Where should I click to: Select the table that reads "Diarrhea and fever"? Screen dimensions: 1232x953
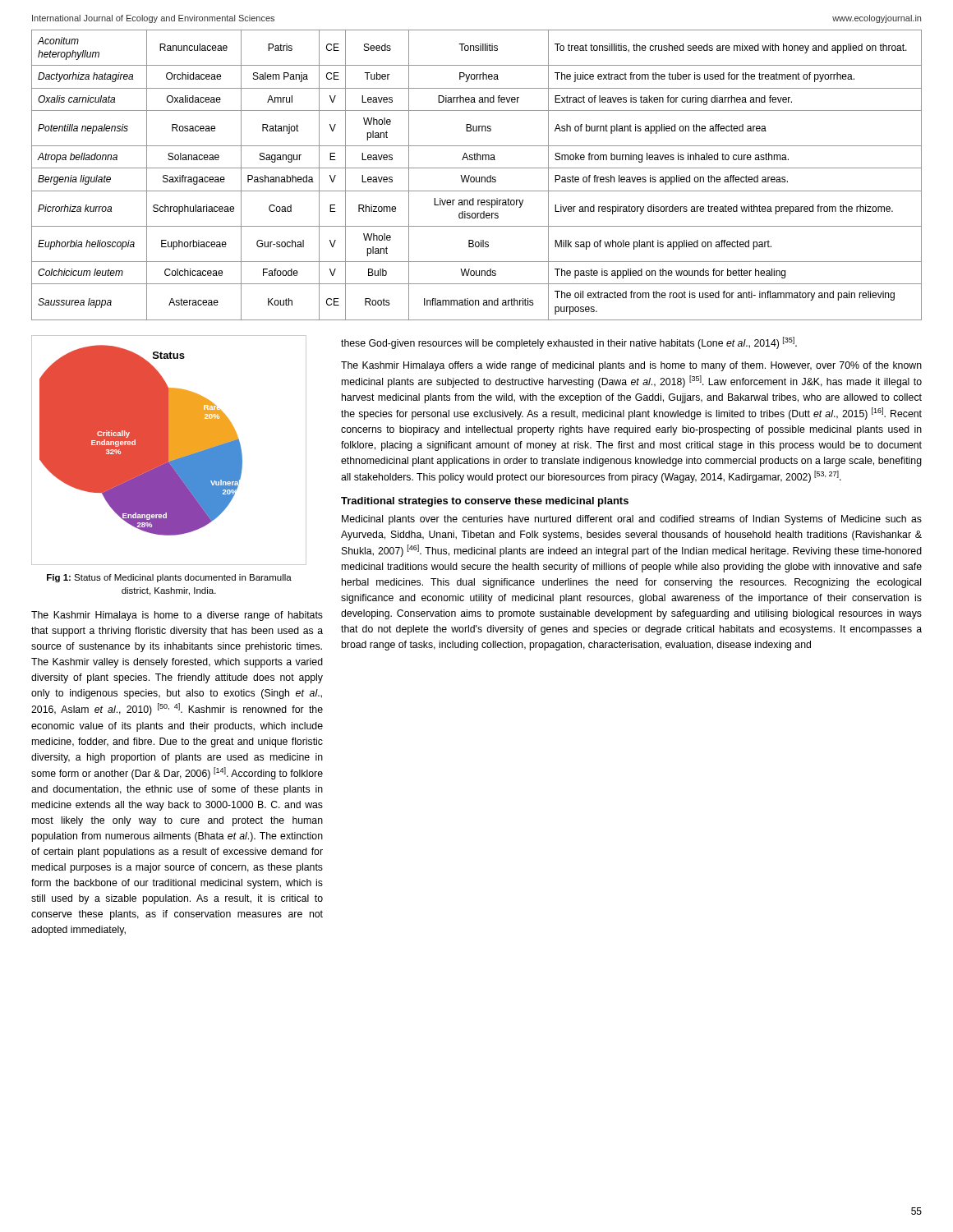pos(476,175)
